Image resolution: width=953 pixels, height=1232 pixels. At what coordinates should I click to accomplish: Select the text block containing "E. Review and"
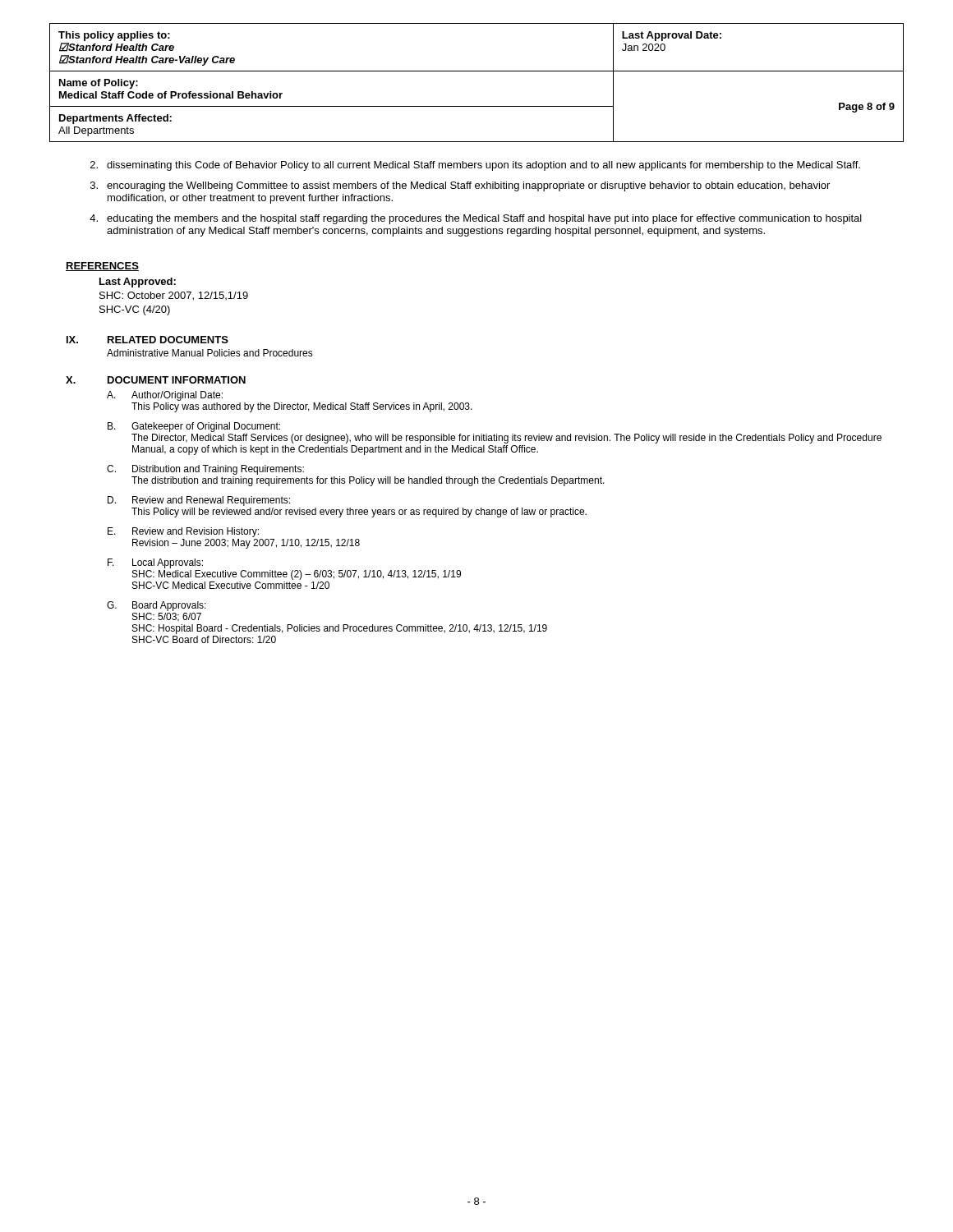point(183,532)
